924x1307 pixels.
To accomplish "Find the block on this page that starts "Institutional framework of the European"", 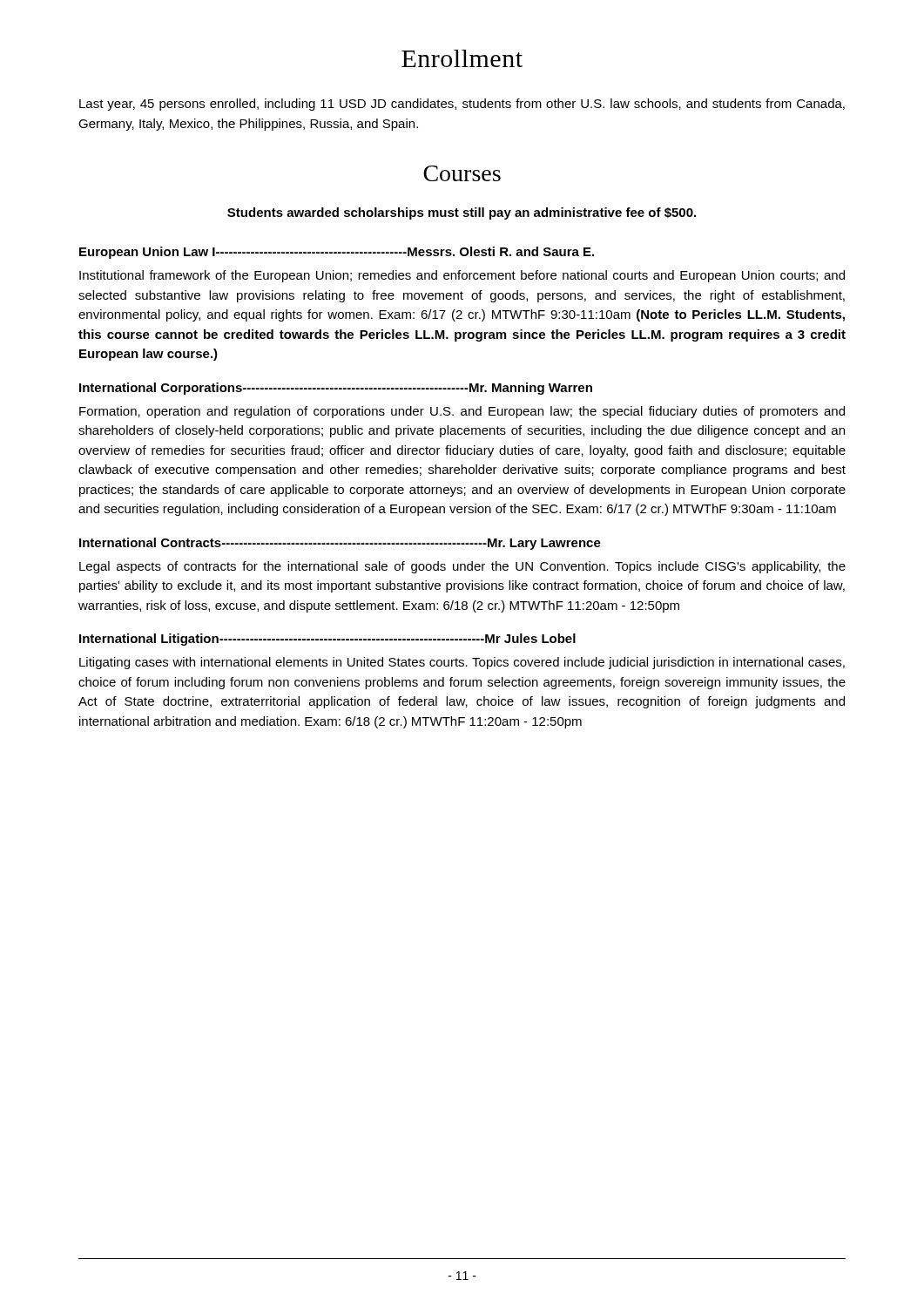I will click(462, 314).
